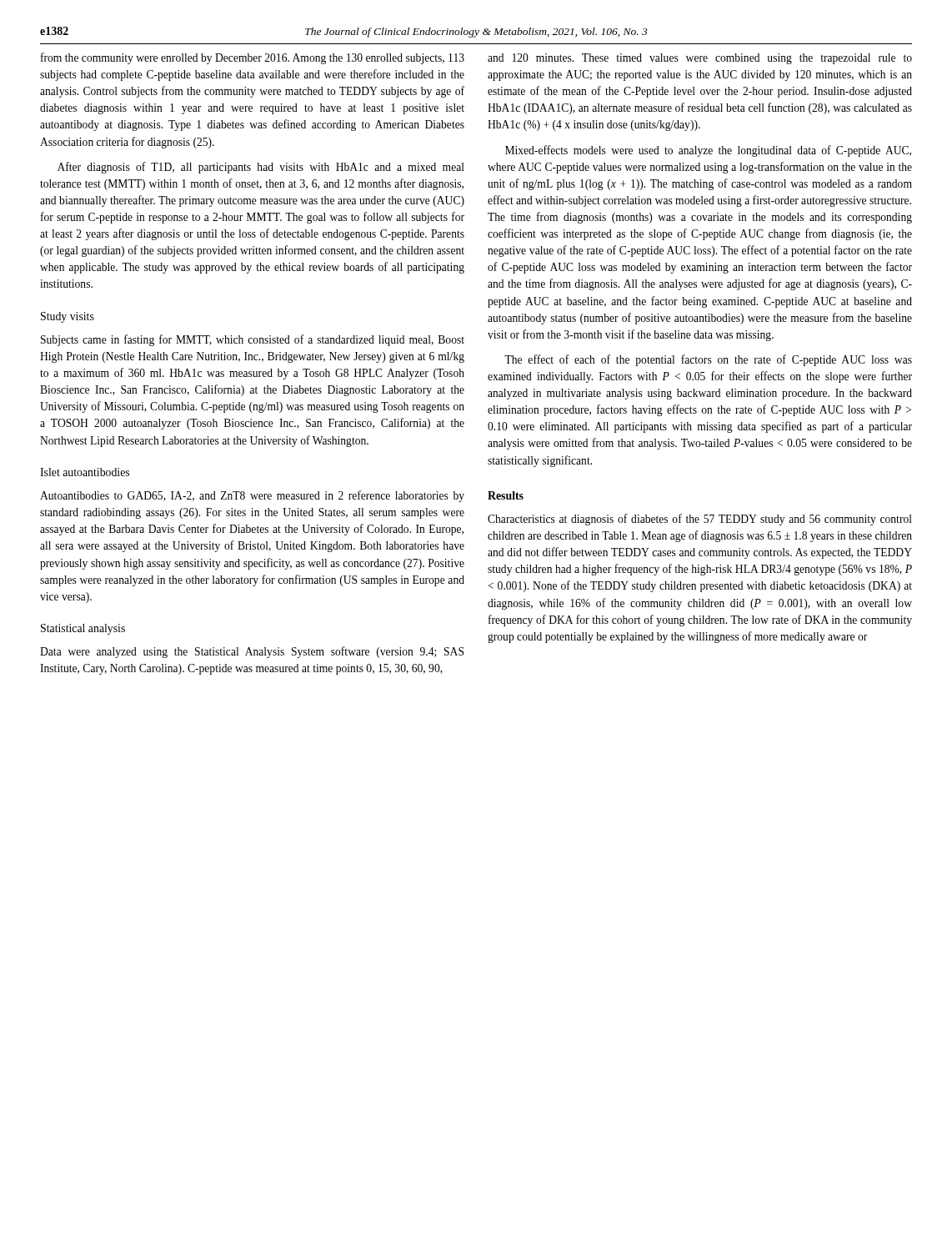Viewport: 952px width, 1251px height.
Task: Locate the block of text that opens with "and 120 minutes."
Action: (700, 92)
